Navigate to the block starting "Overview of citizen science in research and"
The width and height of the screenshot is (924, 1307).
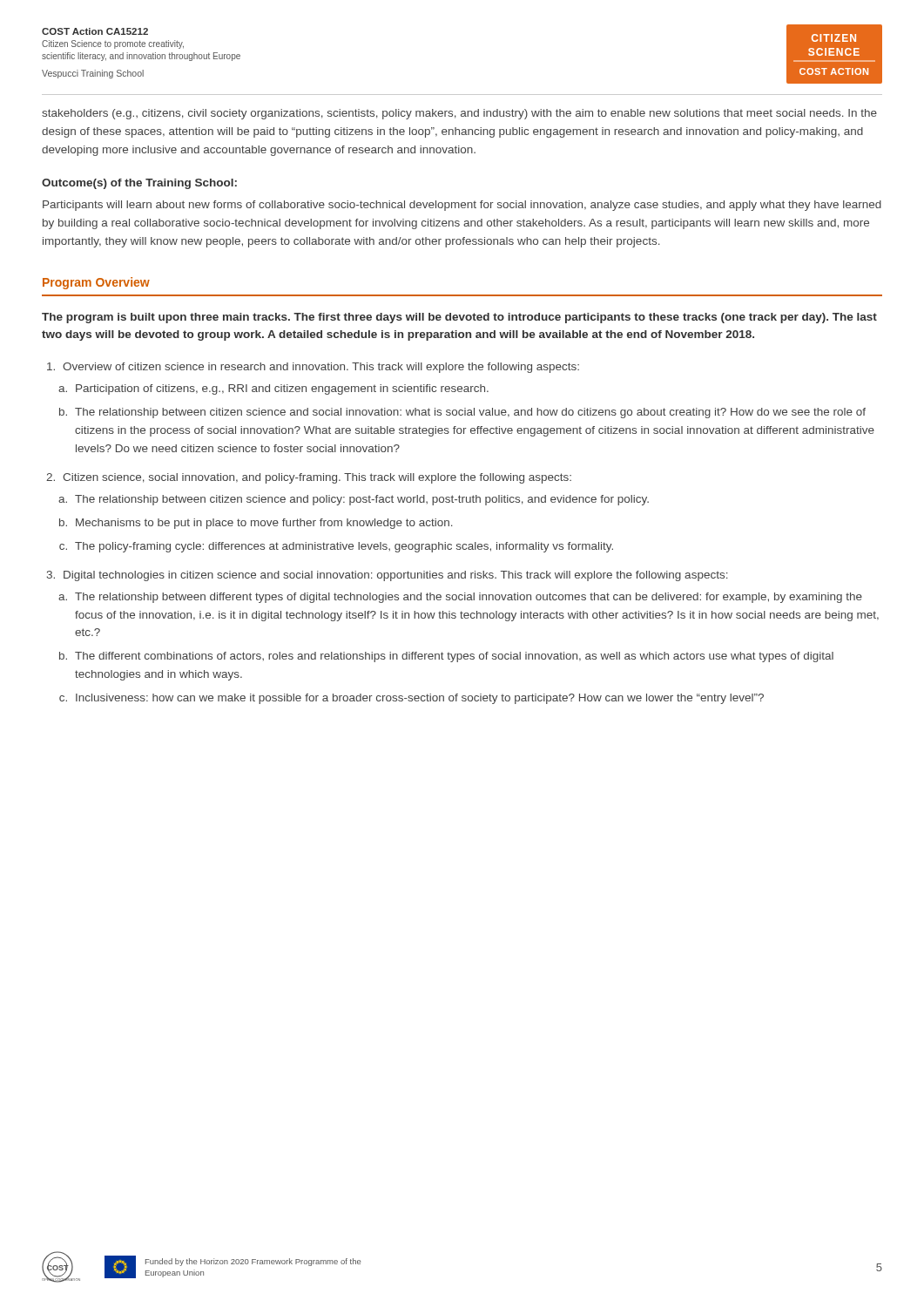[472, 409]
